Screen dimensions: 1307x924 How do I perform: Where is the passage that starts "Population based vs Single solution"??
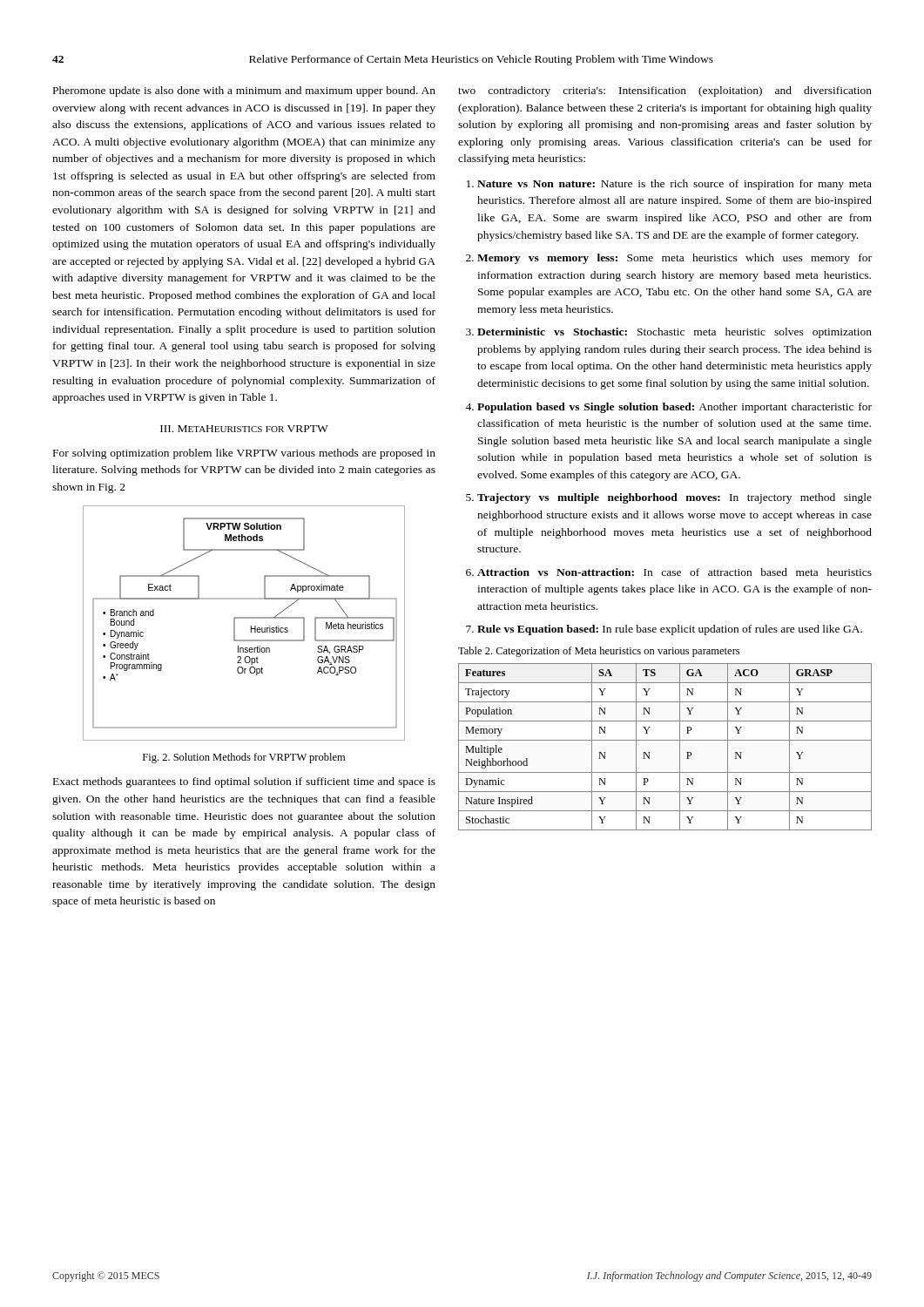(674, 440)
